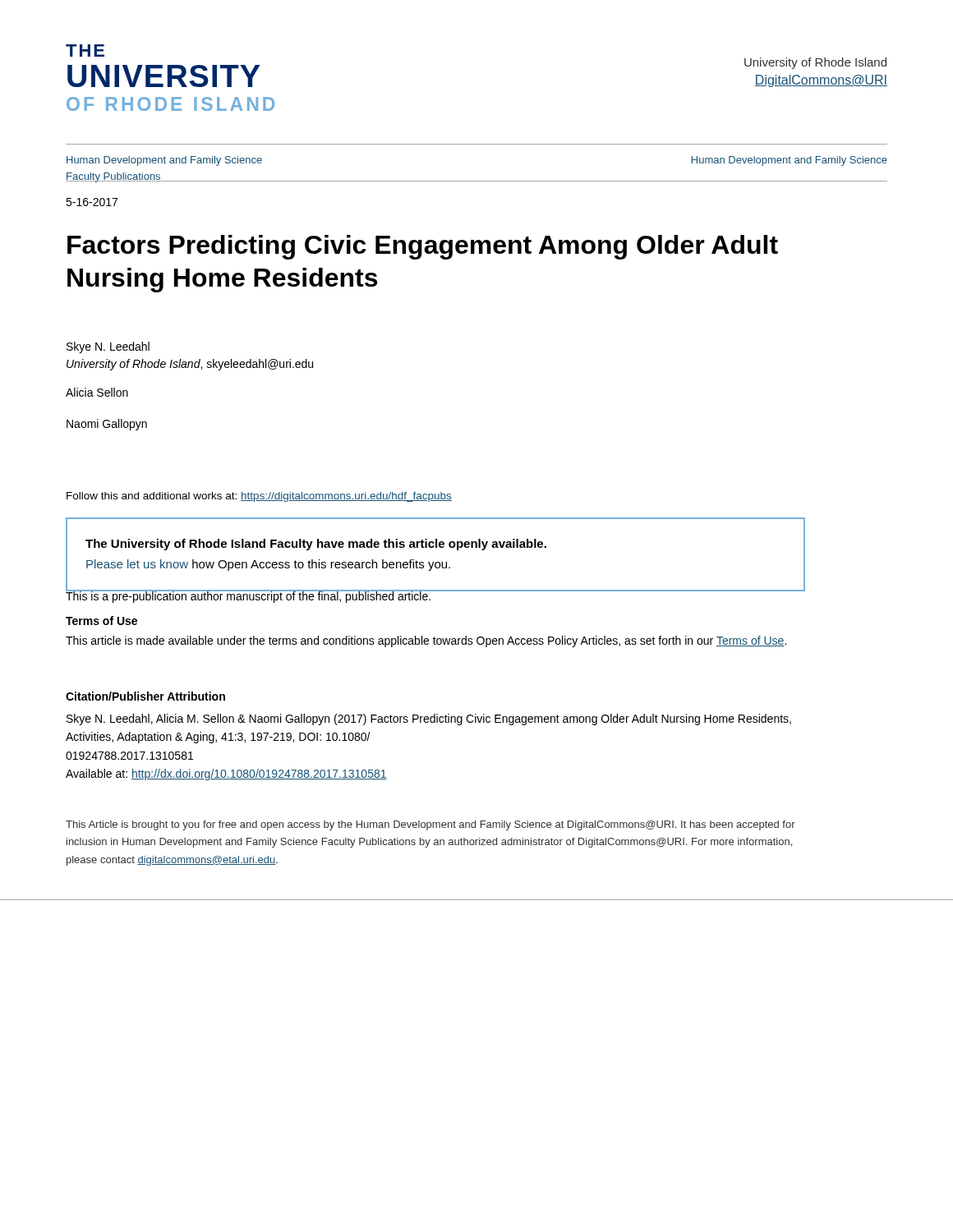Viewport: 953px width, 1232px height.
Task: Point to the block beginning "Follow this and additional works"
Action: point(259,496)
